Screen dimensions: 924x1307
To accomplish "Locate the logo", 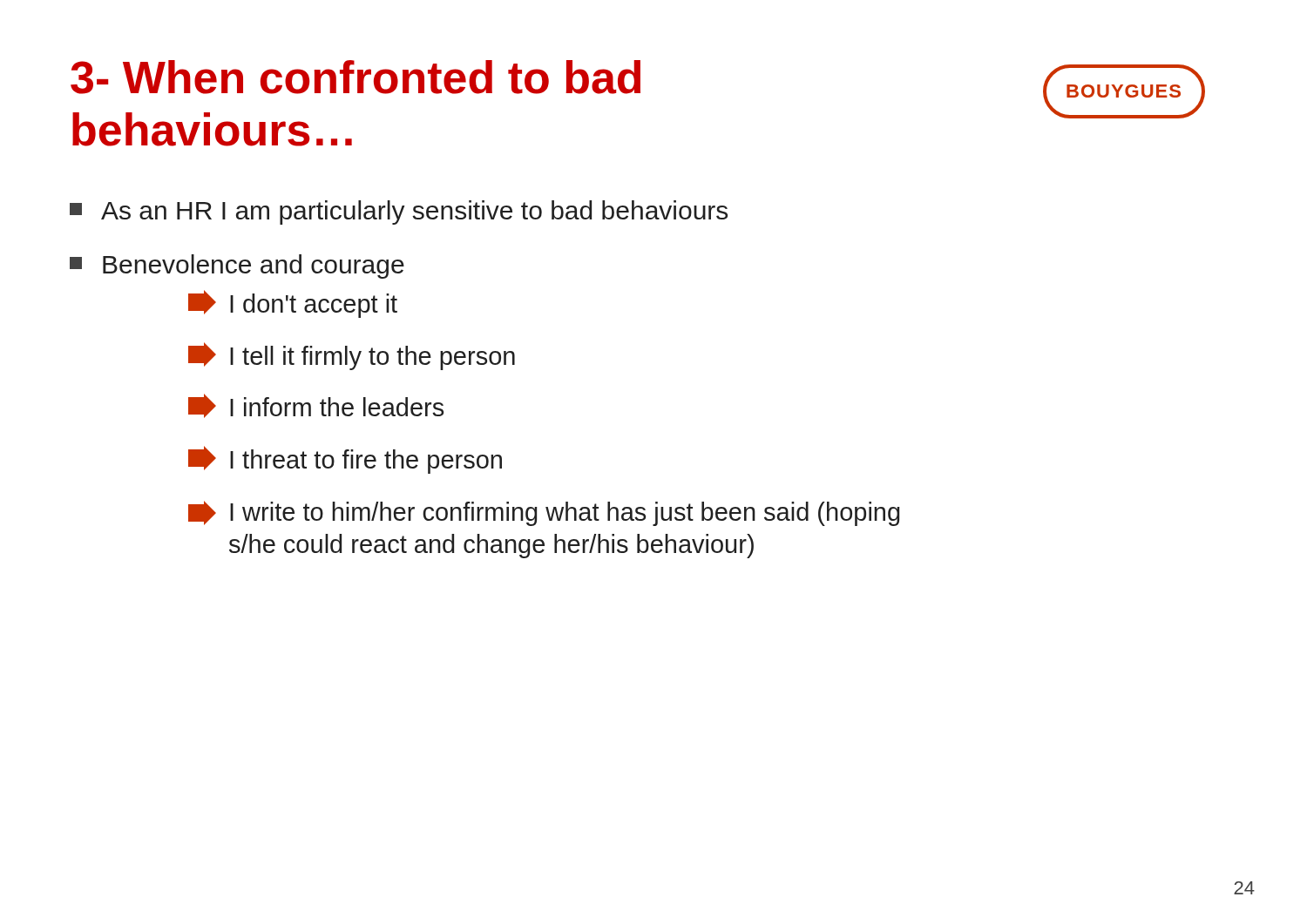I will click(1124, 91).
